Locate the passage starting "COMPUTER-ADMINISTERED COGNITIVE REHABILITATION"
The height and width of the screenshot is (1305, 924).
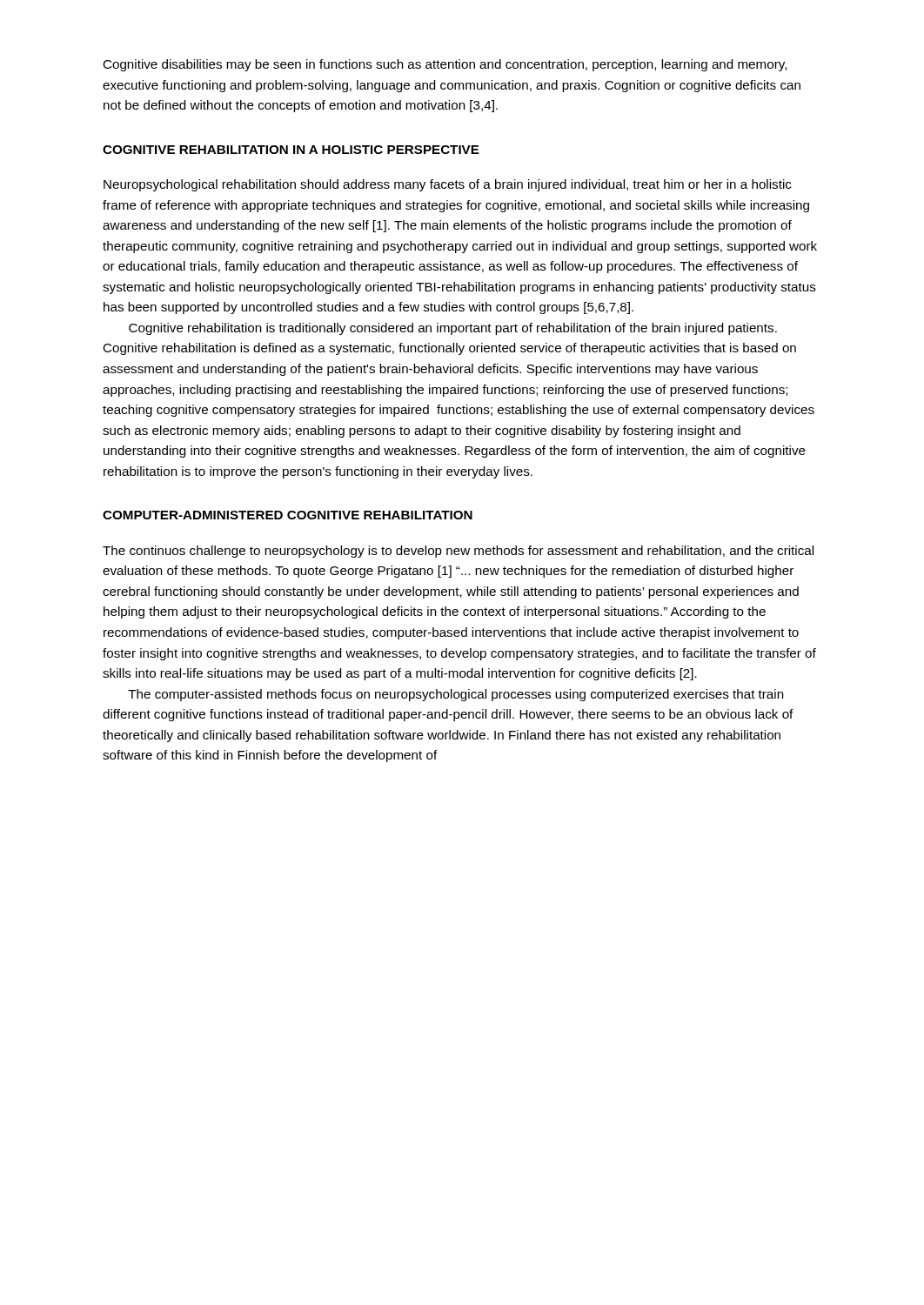click(x=288, y=515)
